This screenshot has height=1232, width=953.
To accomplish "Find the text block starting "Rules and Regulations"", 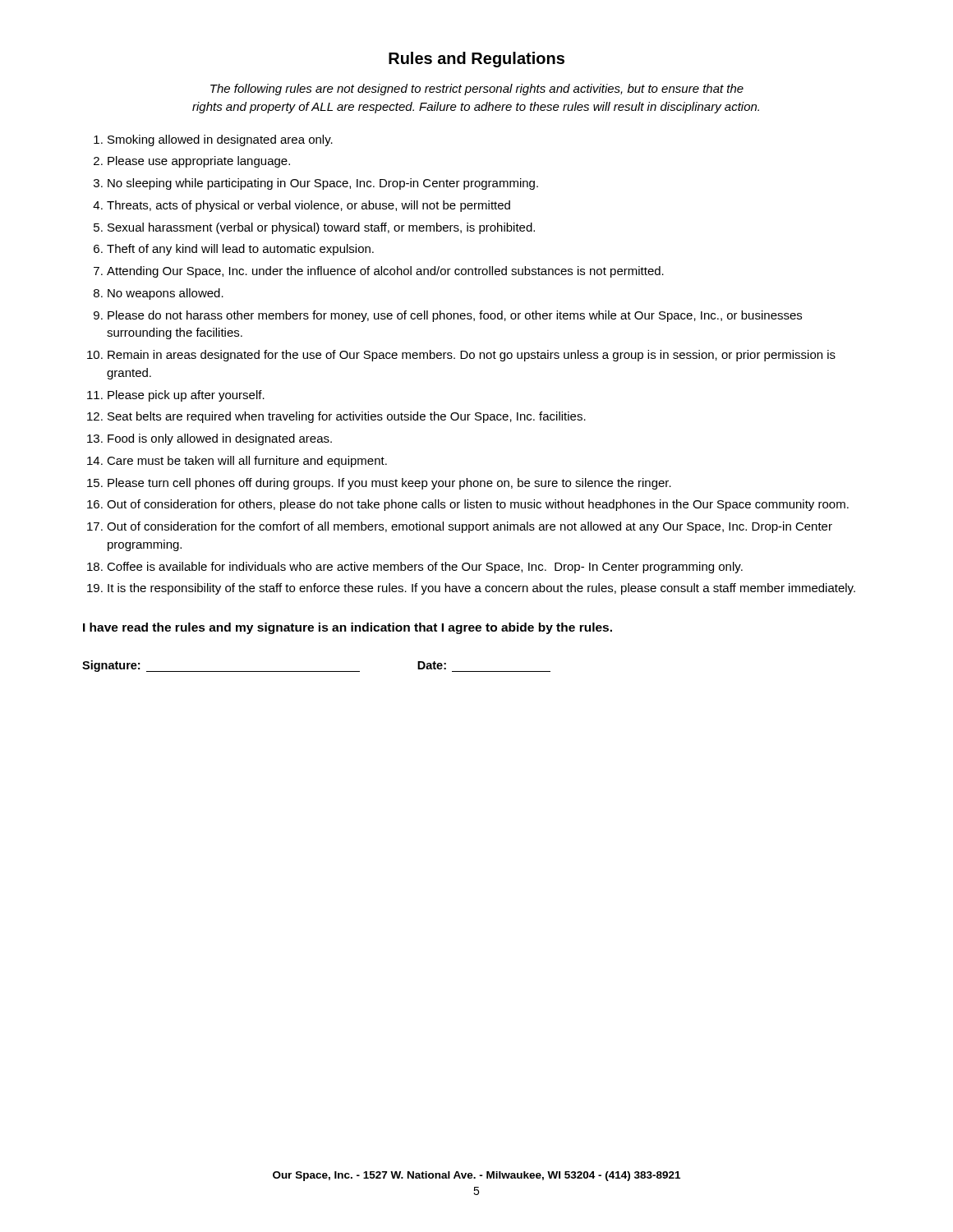I will (x=476, y=58).
